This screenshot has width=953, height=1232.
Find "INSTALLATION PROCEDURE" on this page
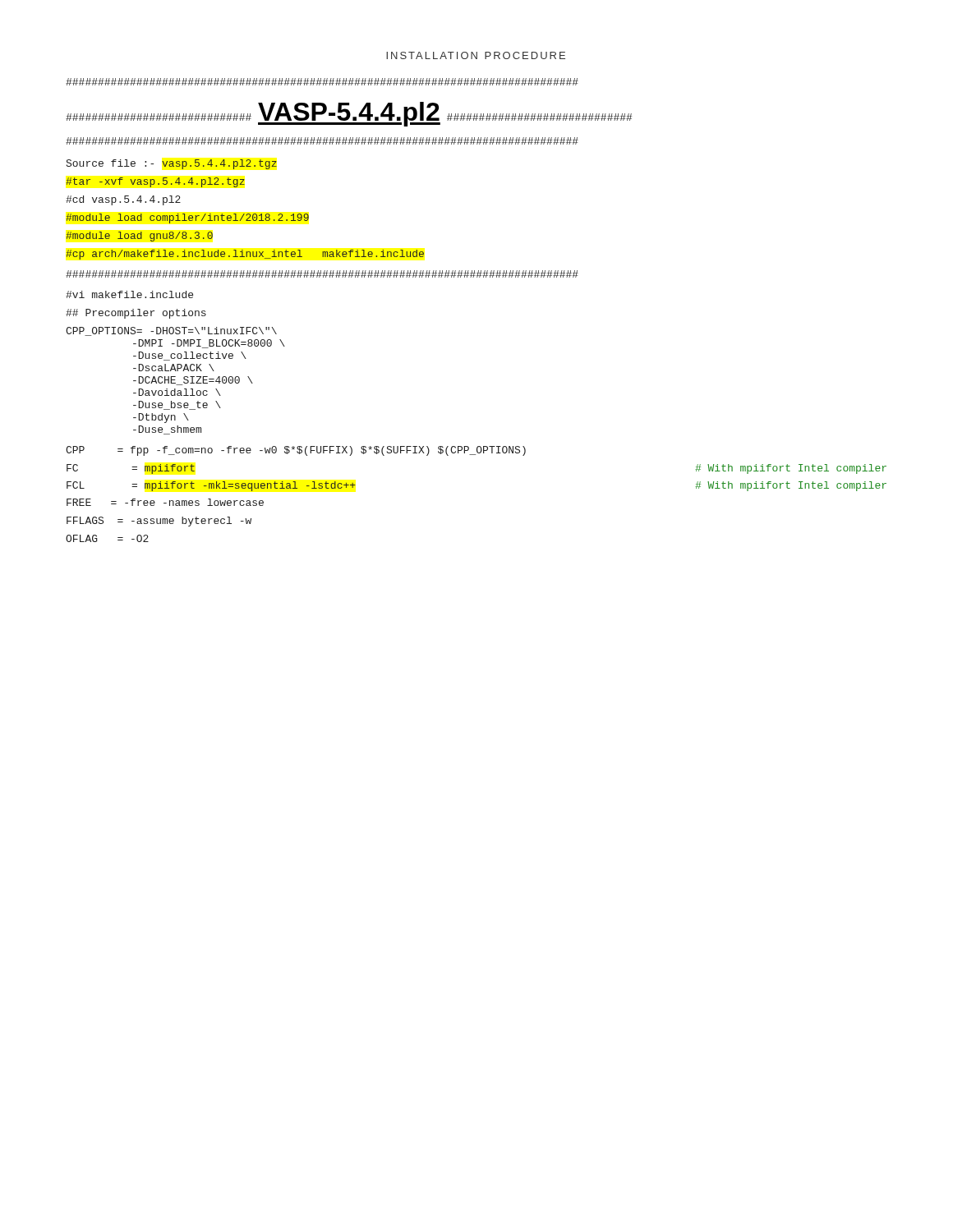tap(476, 55)
